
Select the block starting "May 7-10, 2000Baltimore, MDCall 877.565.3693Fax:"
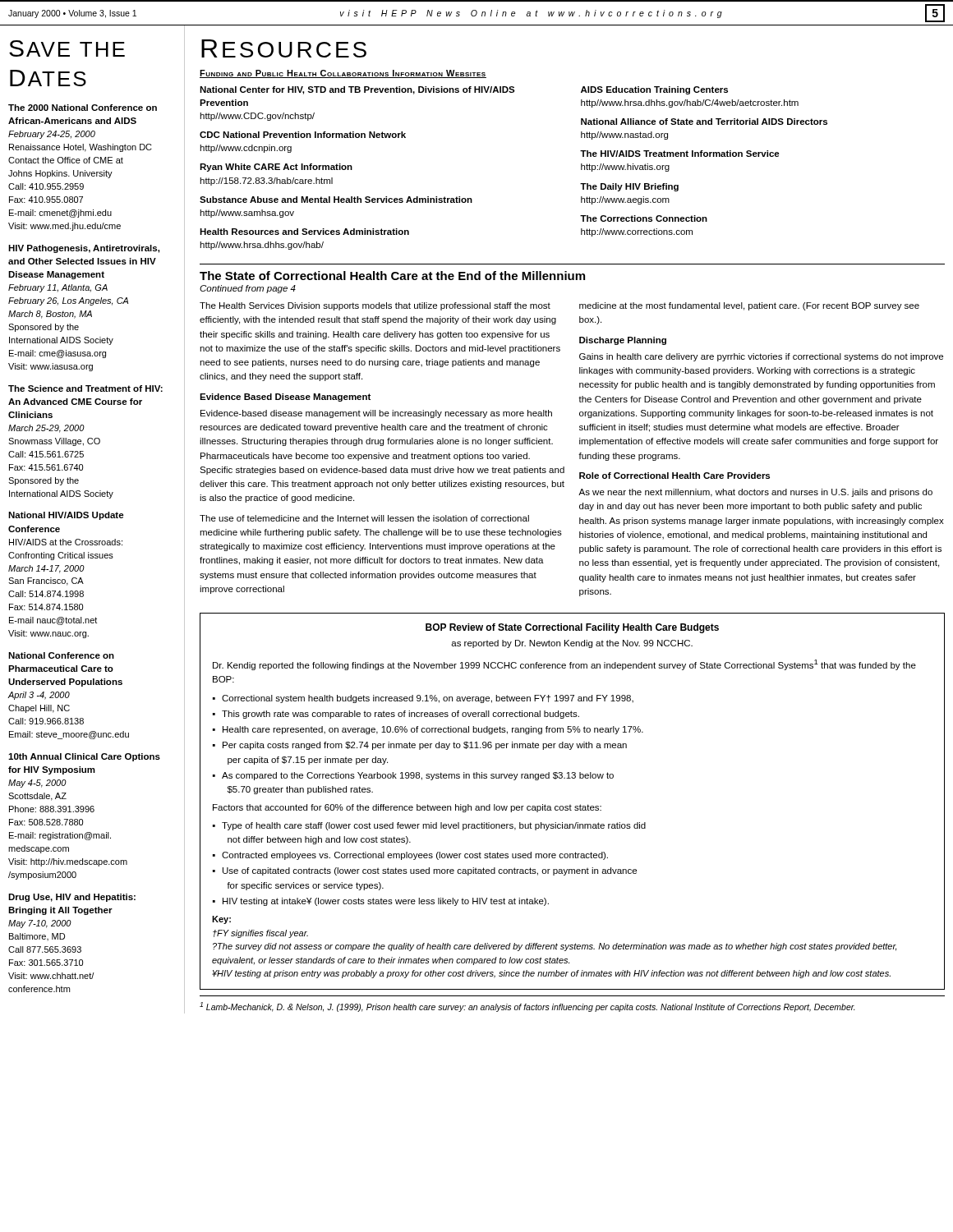coord(51,956)
